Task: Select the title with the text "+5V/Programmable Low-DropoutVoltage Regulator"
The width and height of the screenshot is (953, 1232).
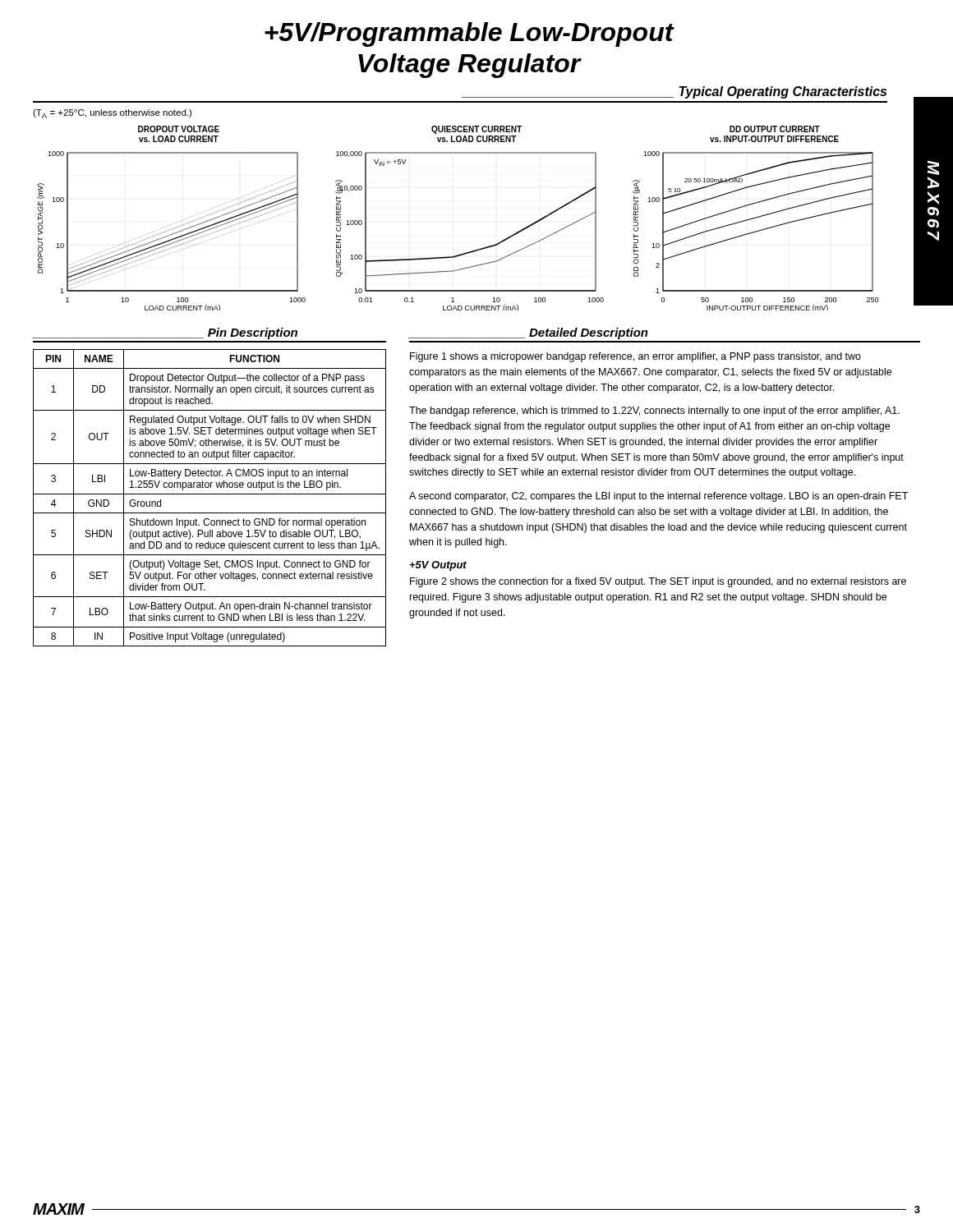Action: pyautogui.click(x=468, y=48)
